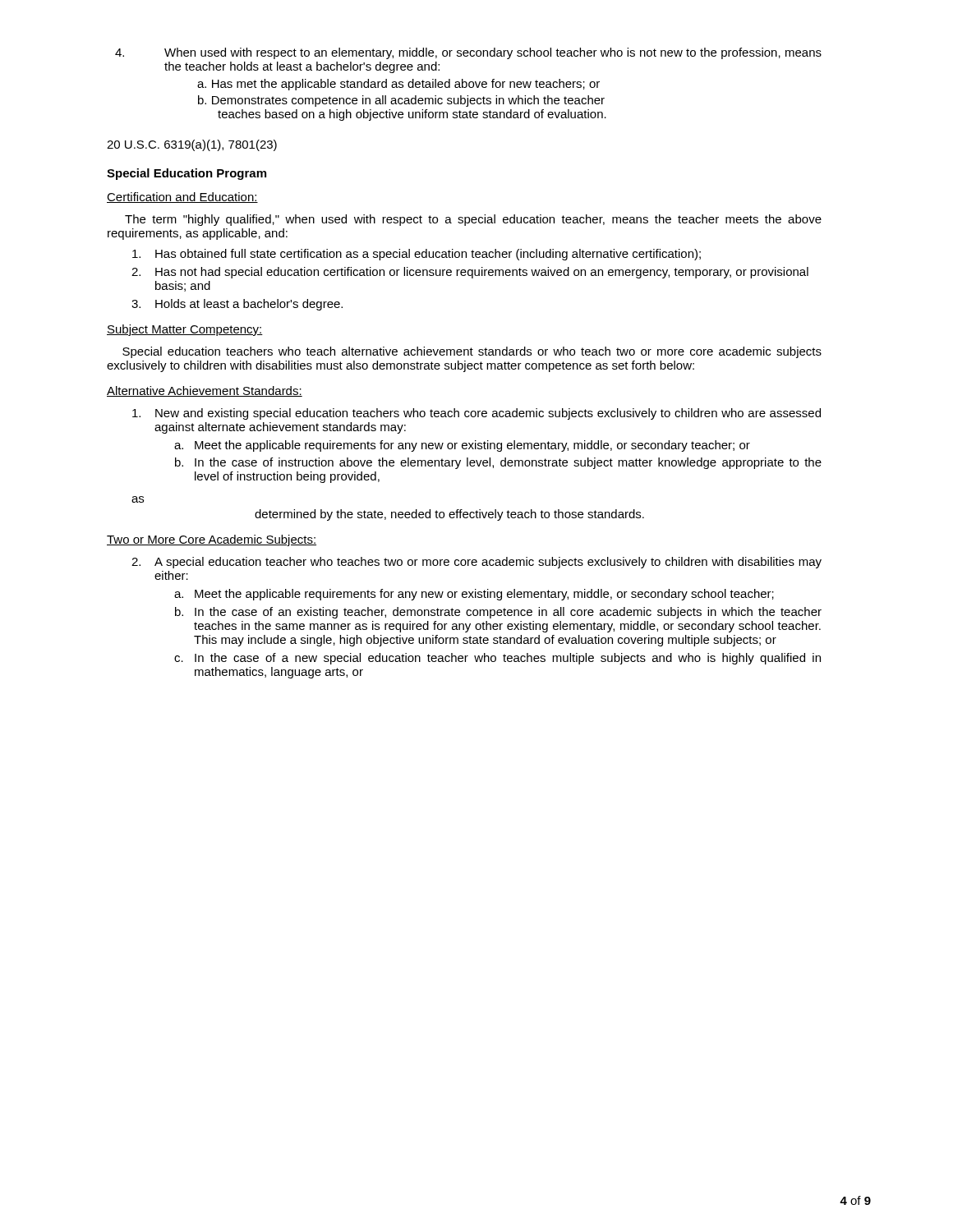Image resolution: width=953 pixels, height=1232 pixels.
Task: Where does it say "Alternative Achievement Standards:"?
Action: (x=204, y=391)
